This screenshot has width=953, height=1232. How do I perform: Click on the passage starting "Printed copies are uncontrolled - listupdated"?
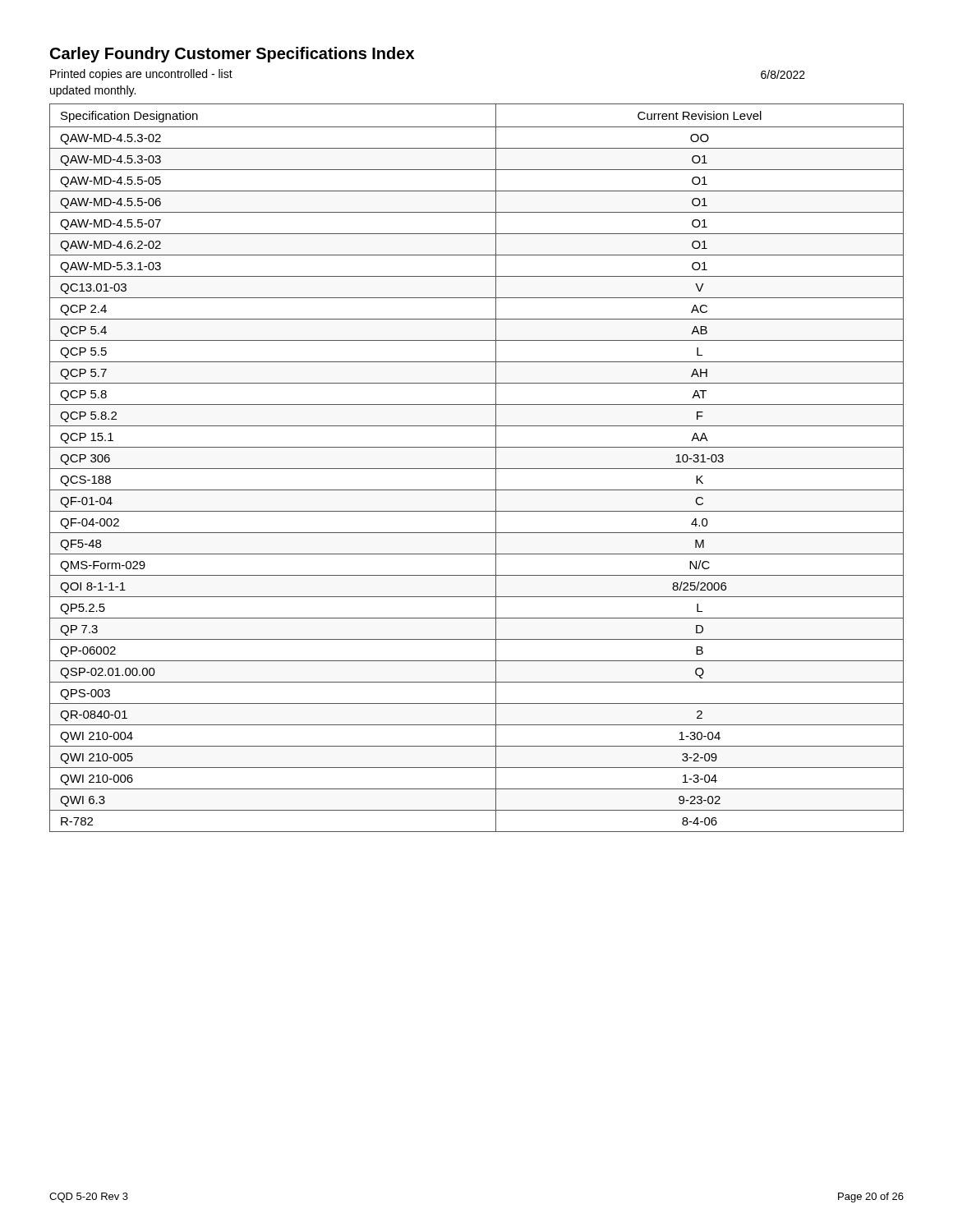click(141, 82)
